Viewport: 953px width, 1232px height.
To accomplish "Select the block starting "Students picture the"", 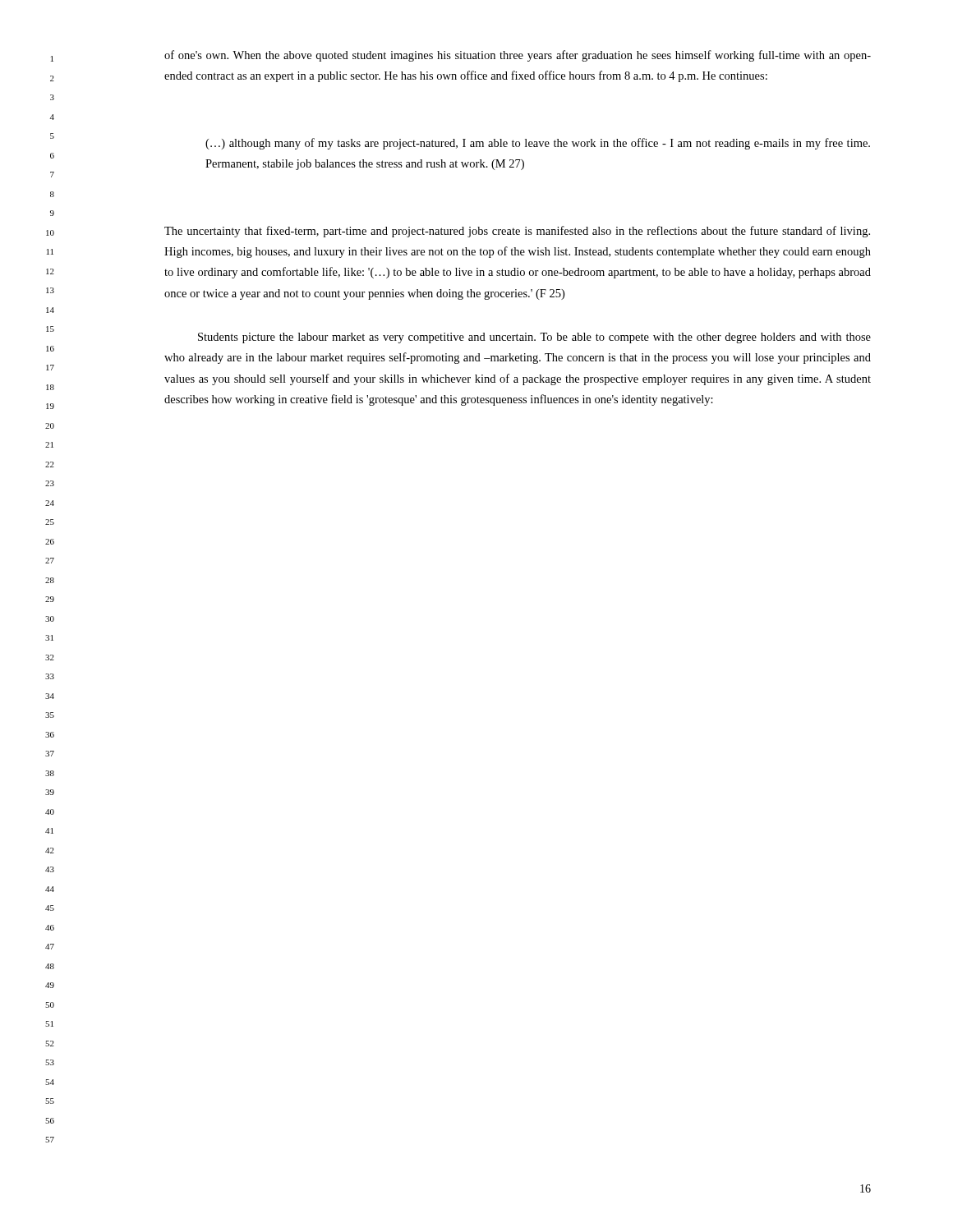I will pyautogui.click(x=518, y=368).
